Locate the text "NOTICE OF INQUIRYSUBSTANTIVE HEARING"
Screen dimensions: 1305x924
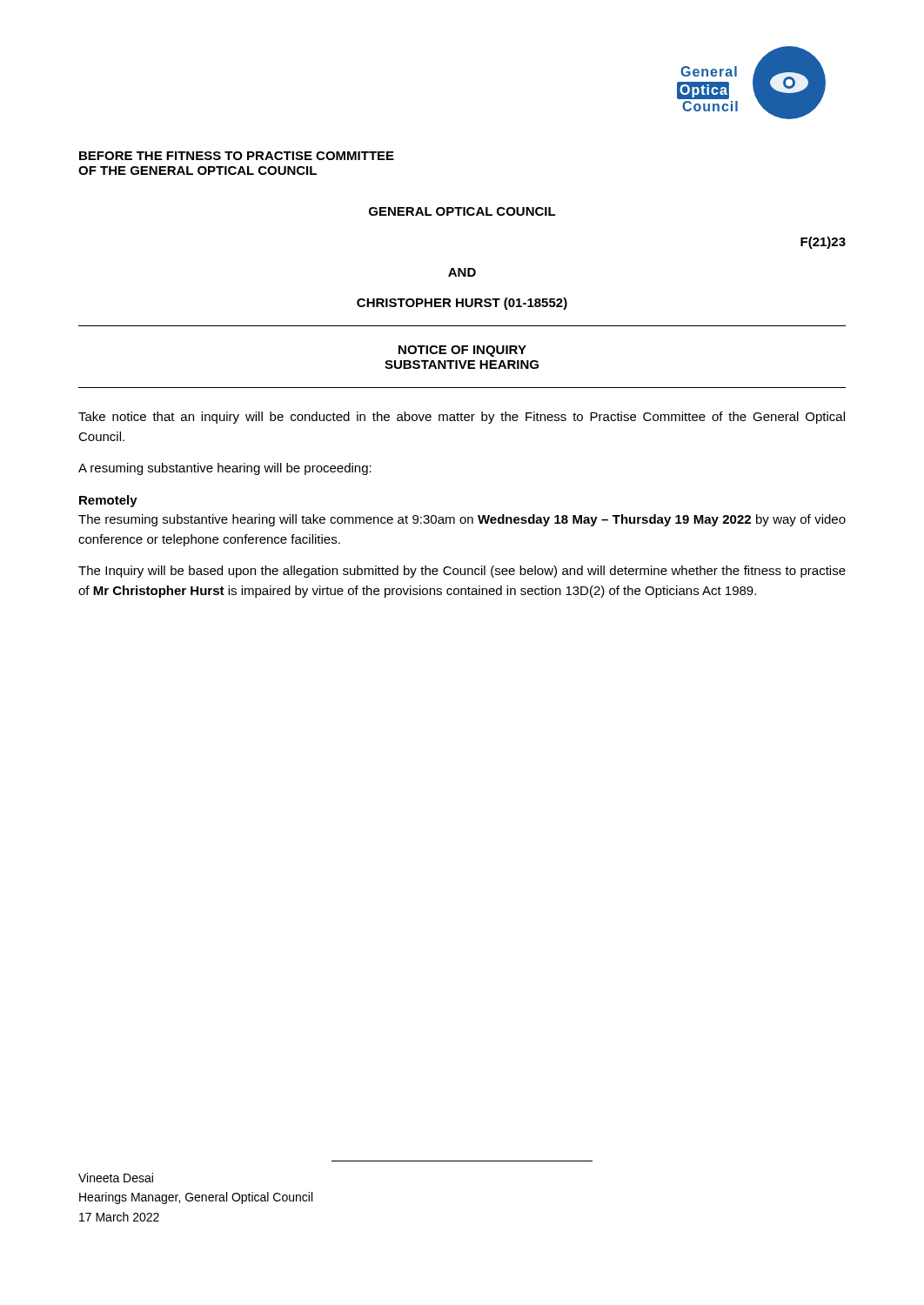[x=462, y=357]
